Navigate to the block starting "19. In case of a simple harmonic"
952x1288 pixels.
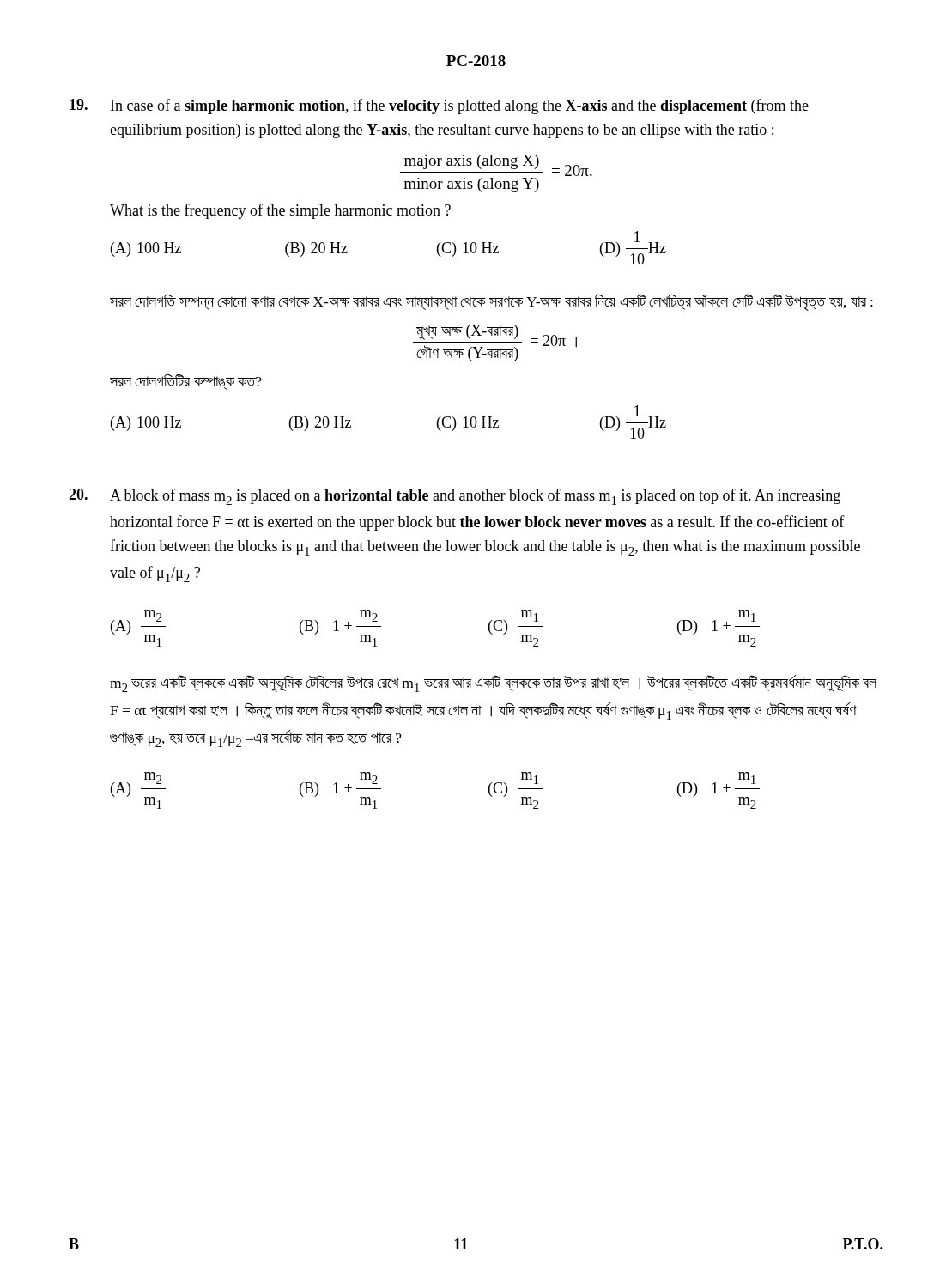click(x=476, y=181)
